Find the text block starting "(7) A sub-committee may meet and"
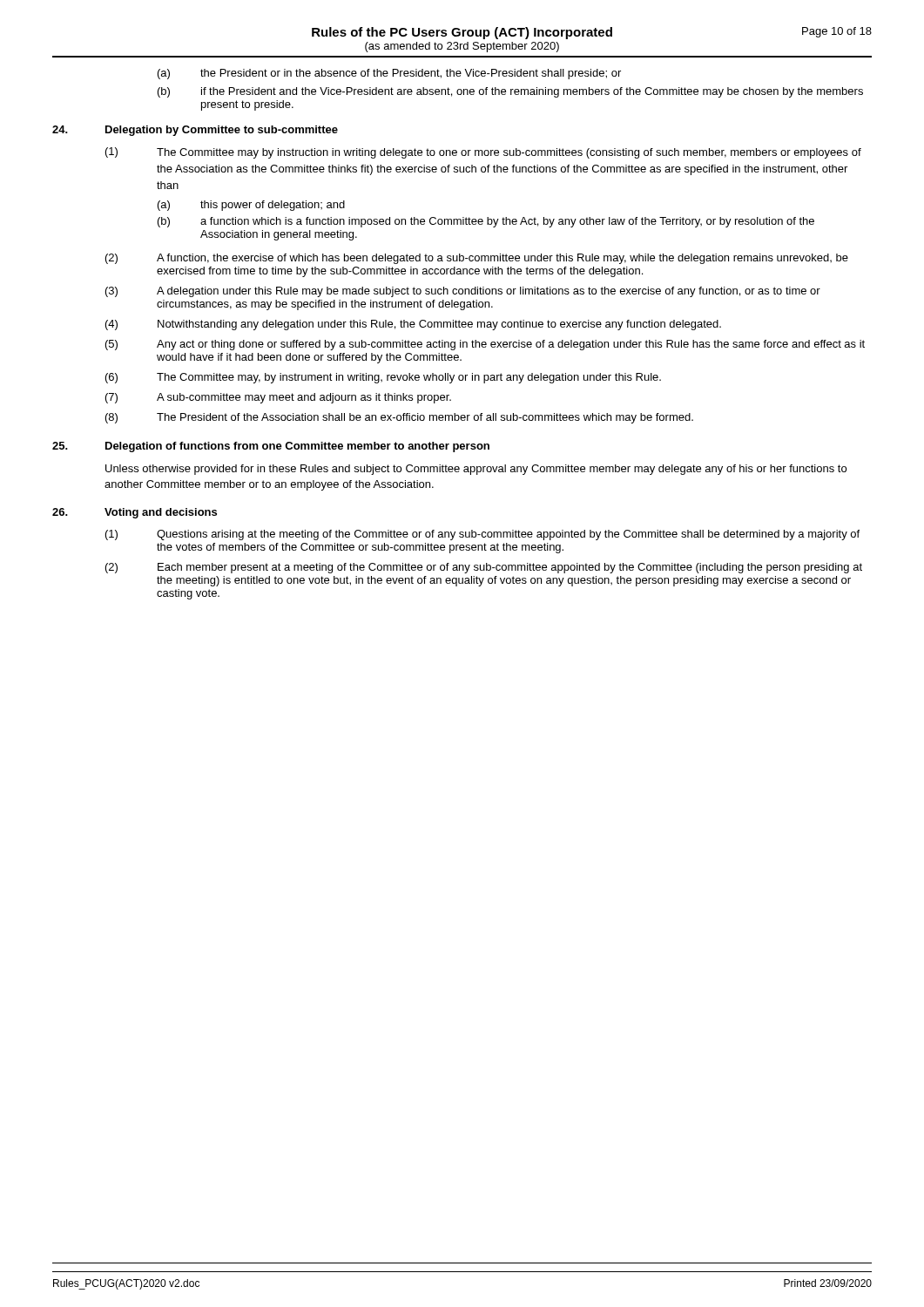 [x=278, y=398]
